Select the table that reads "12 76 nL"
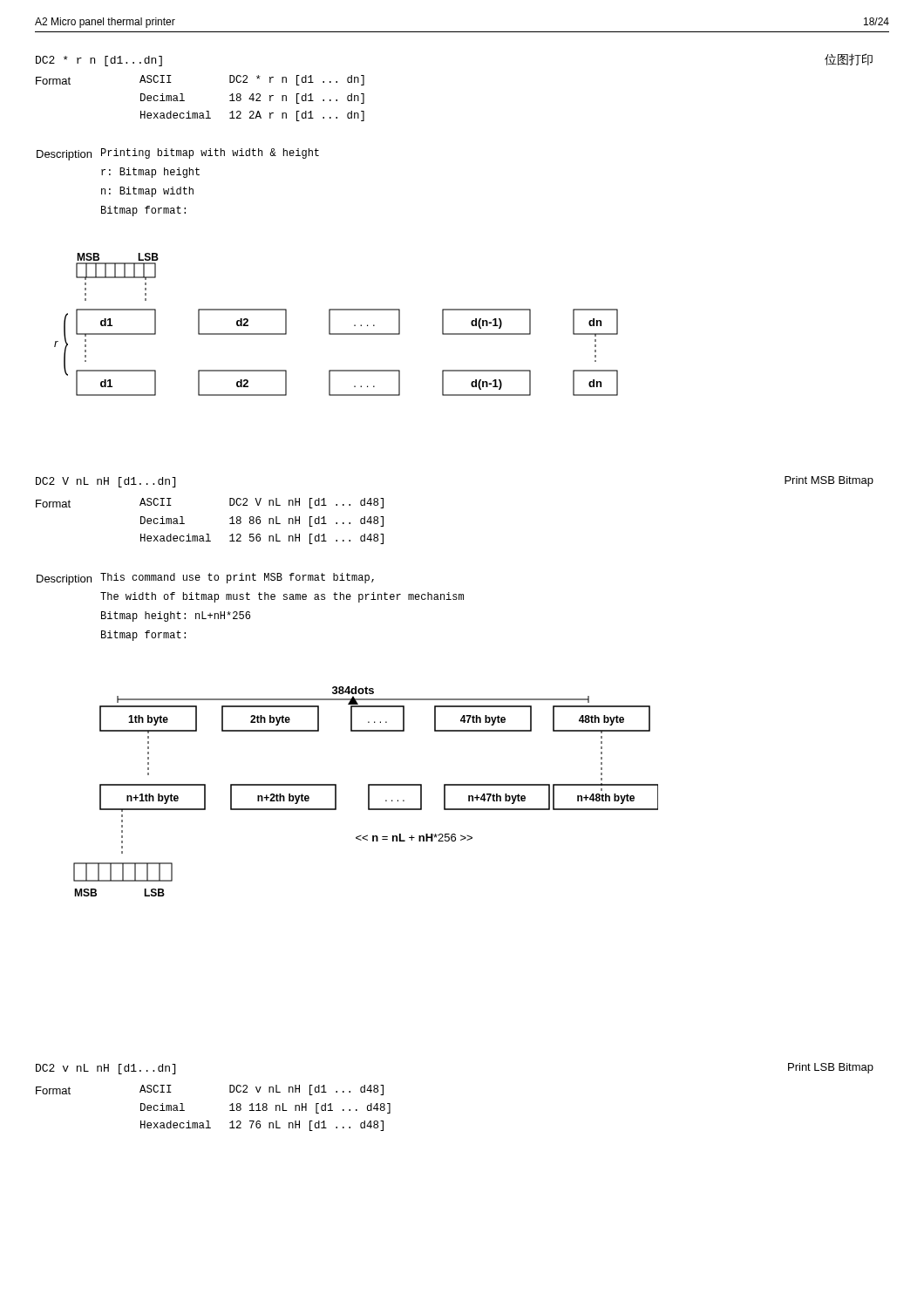This screenshot has width=924, height=1308. [x=217, y=1108]
